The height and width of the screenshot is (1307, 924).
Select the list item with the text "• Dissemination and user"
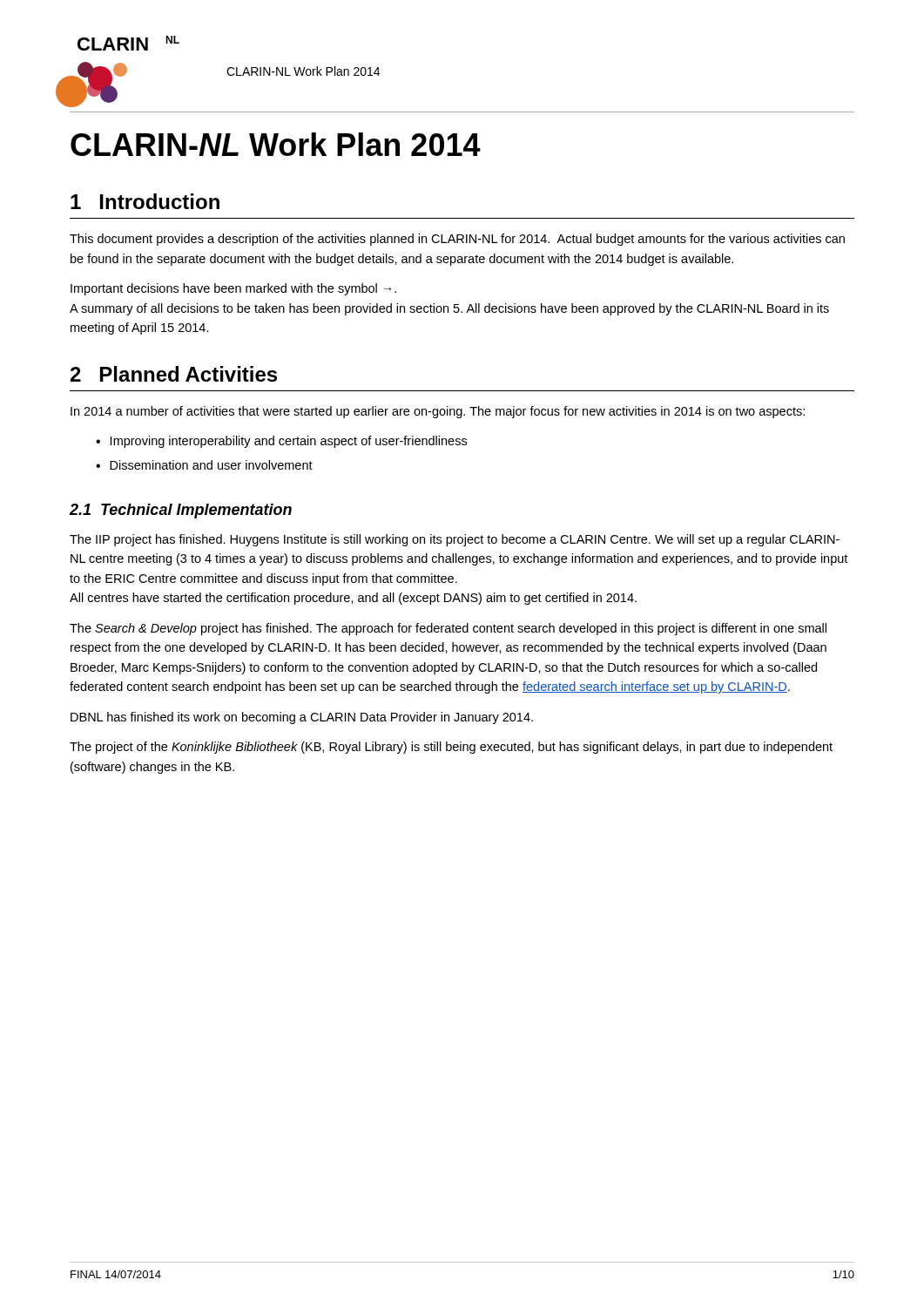204,466
